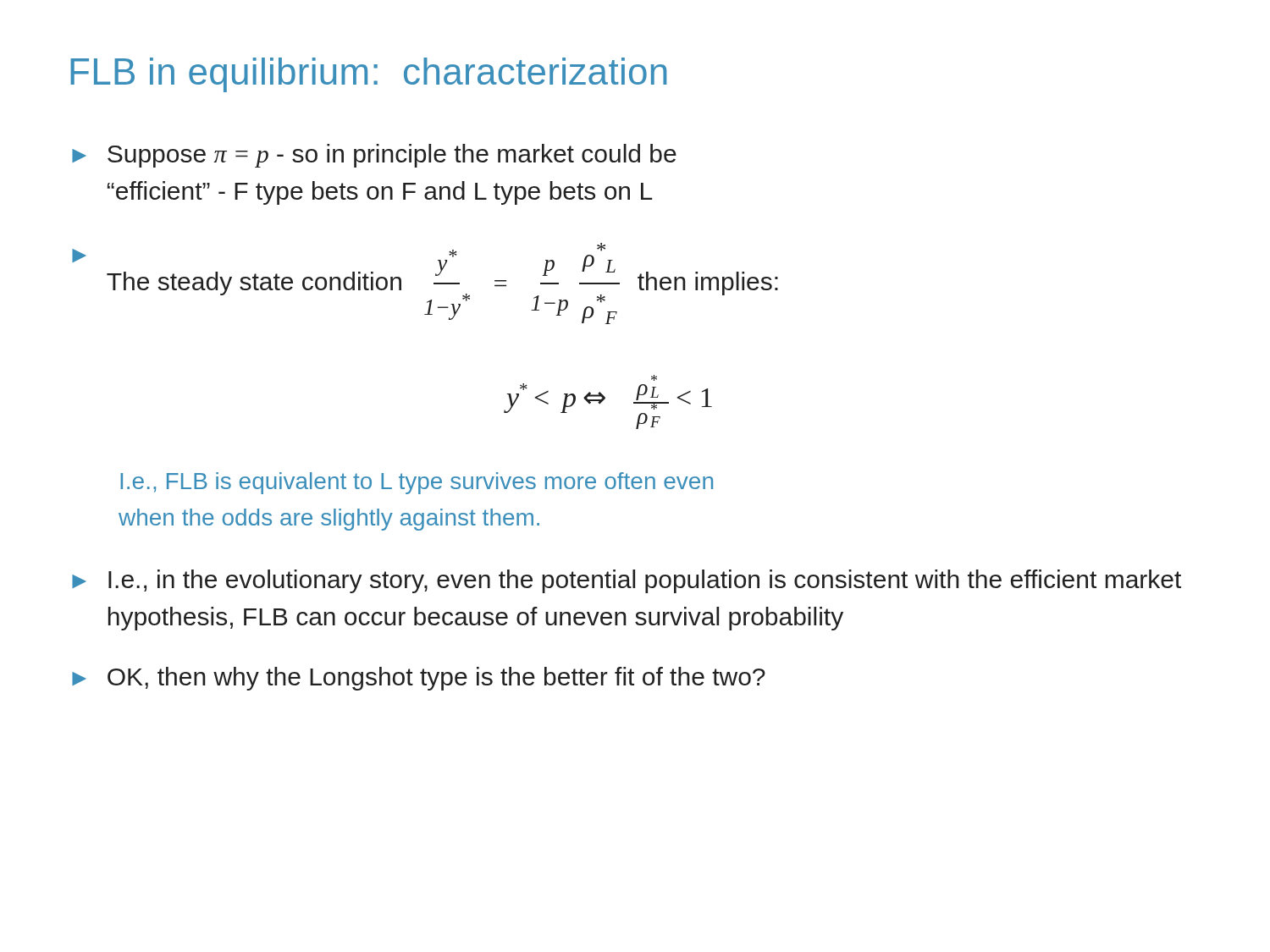Click the title
The width and height of the screenshot is (1270, 952).
368,71
